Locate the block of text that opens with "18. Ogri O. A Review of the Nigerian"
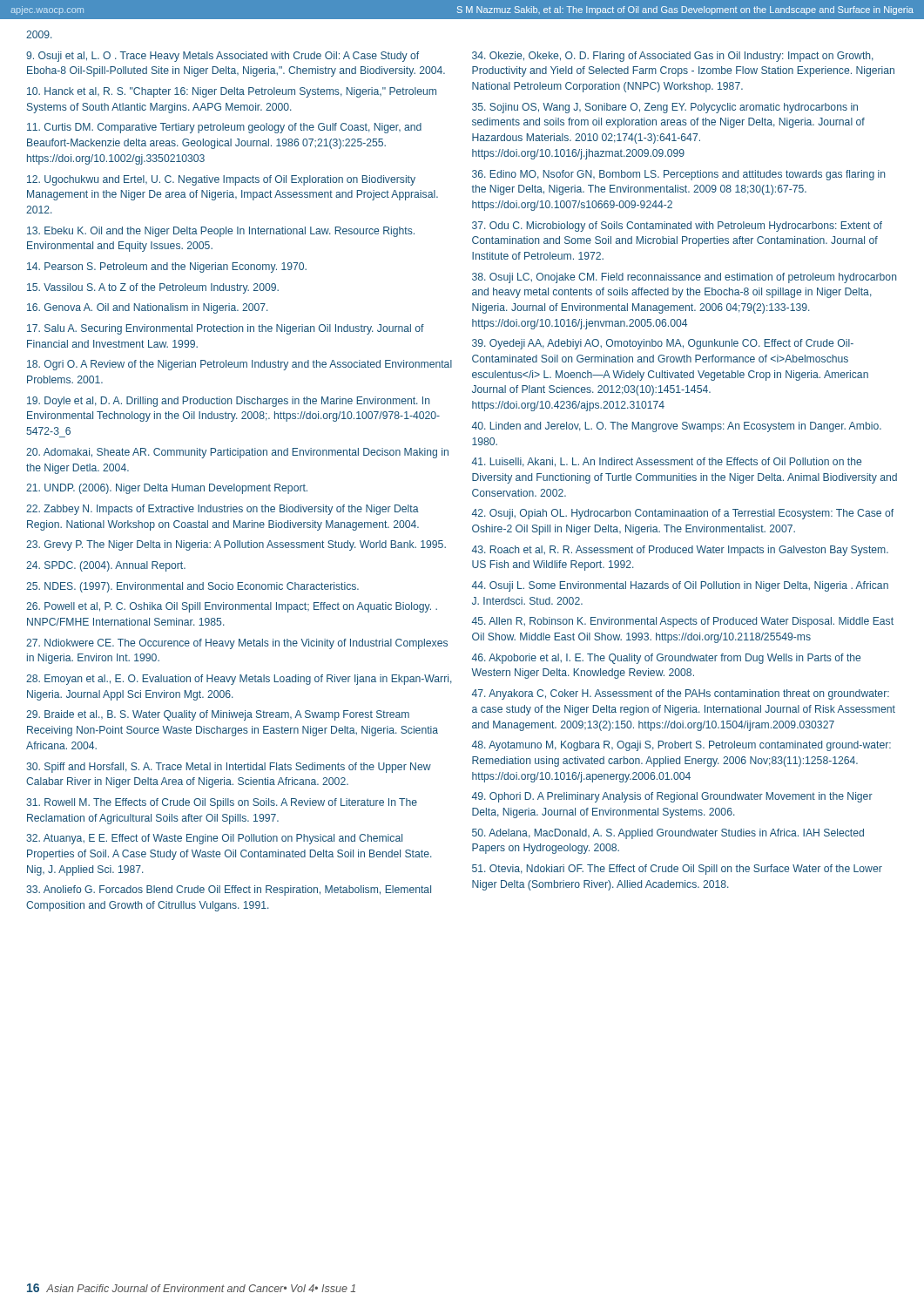The image size is (924, 1307). pyautogui.click(x=239, y=372)
